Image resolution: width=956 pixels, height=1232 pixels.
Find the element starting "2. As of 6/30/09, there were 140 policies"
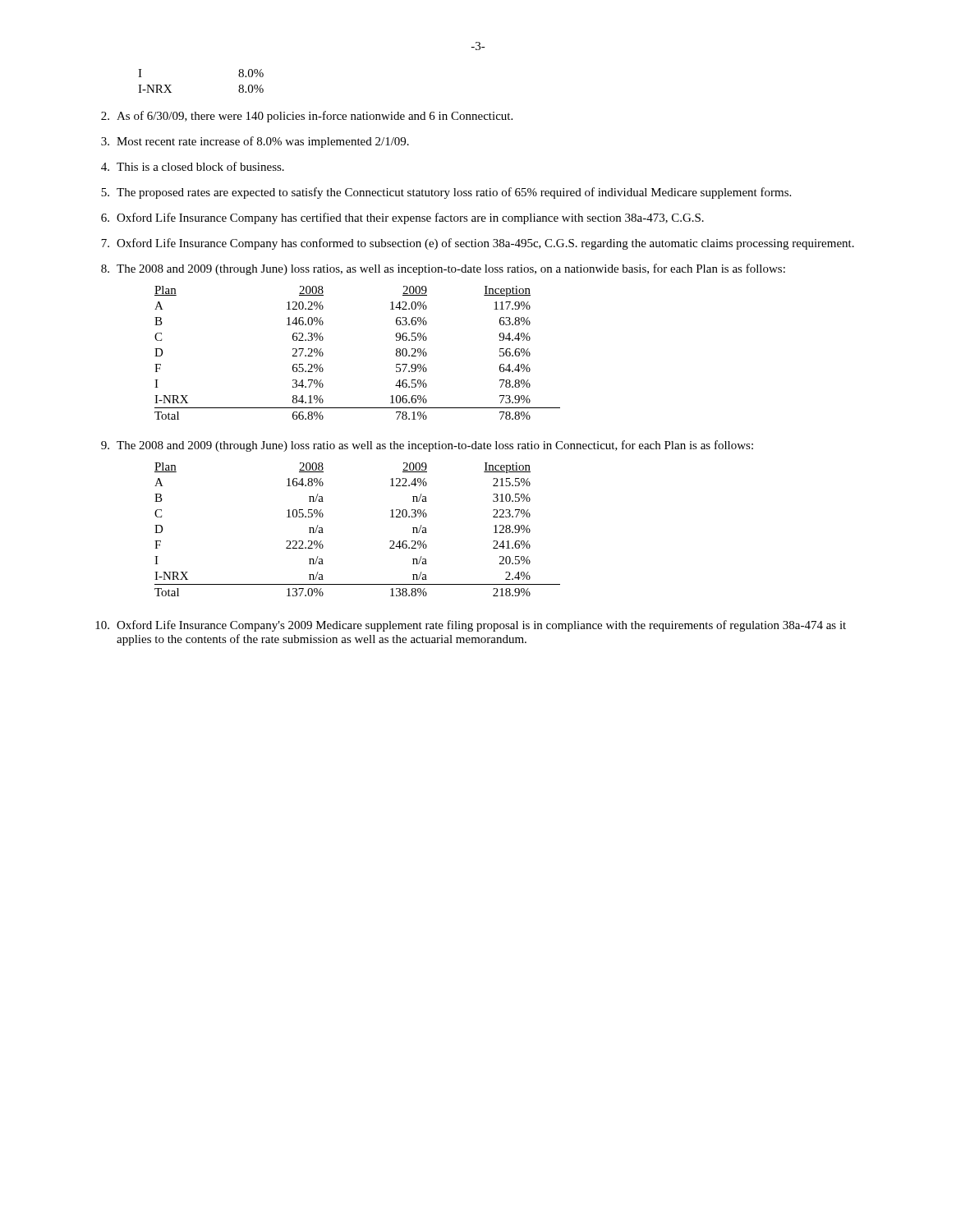pyautogui.click(x=478, y=116)
